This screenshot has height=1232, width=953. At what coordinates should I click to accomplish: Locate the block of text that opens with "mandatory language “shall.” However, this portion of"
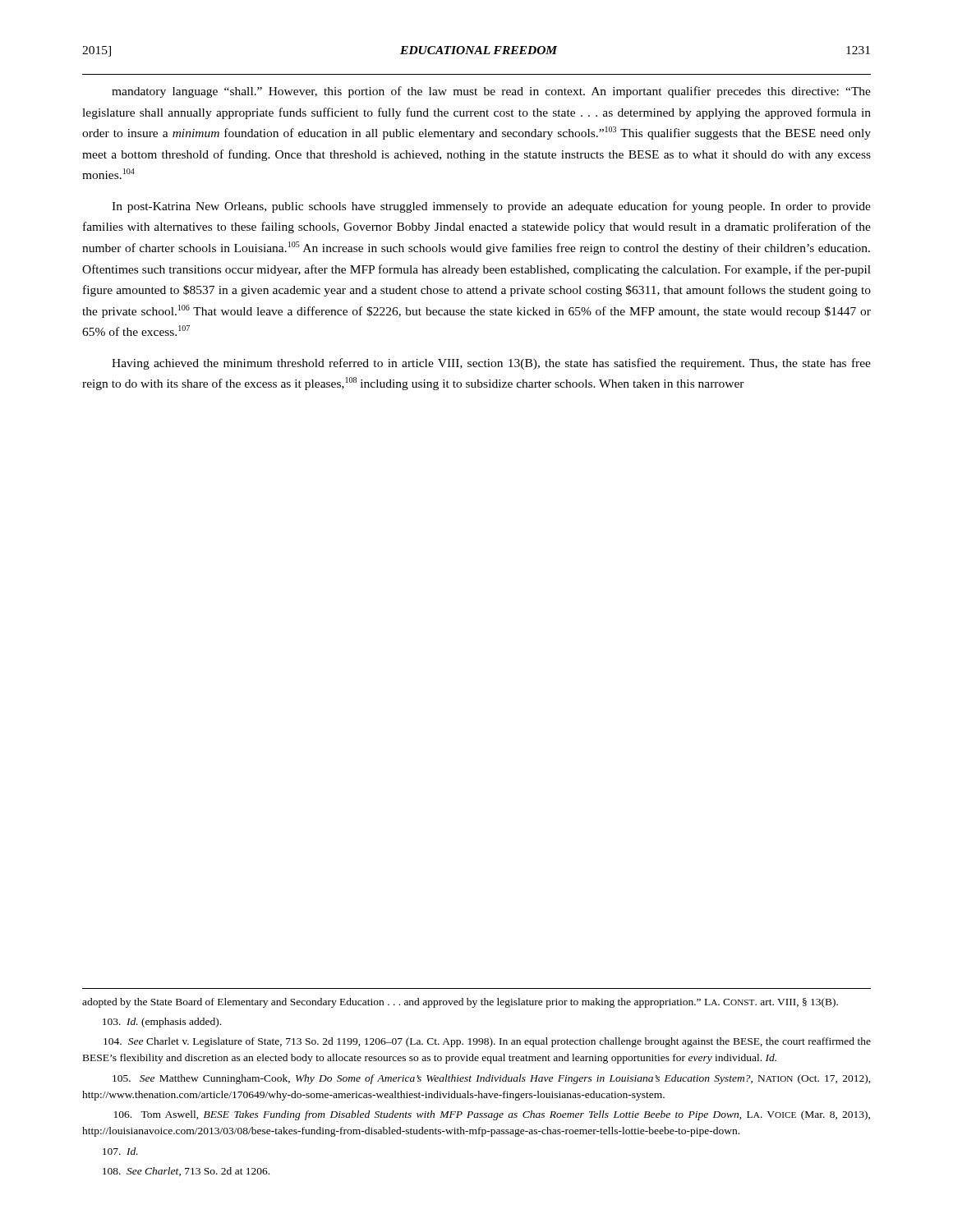pyautogui.click(x=476, y=133)
